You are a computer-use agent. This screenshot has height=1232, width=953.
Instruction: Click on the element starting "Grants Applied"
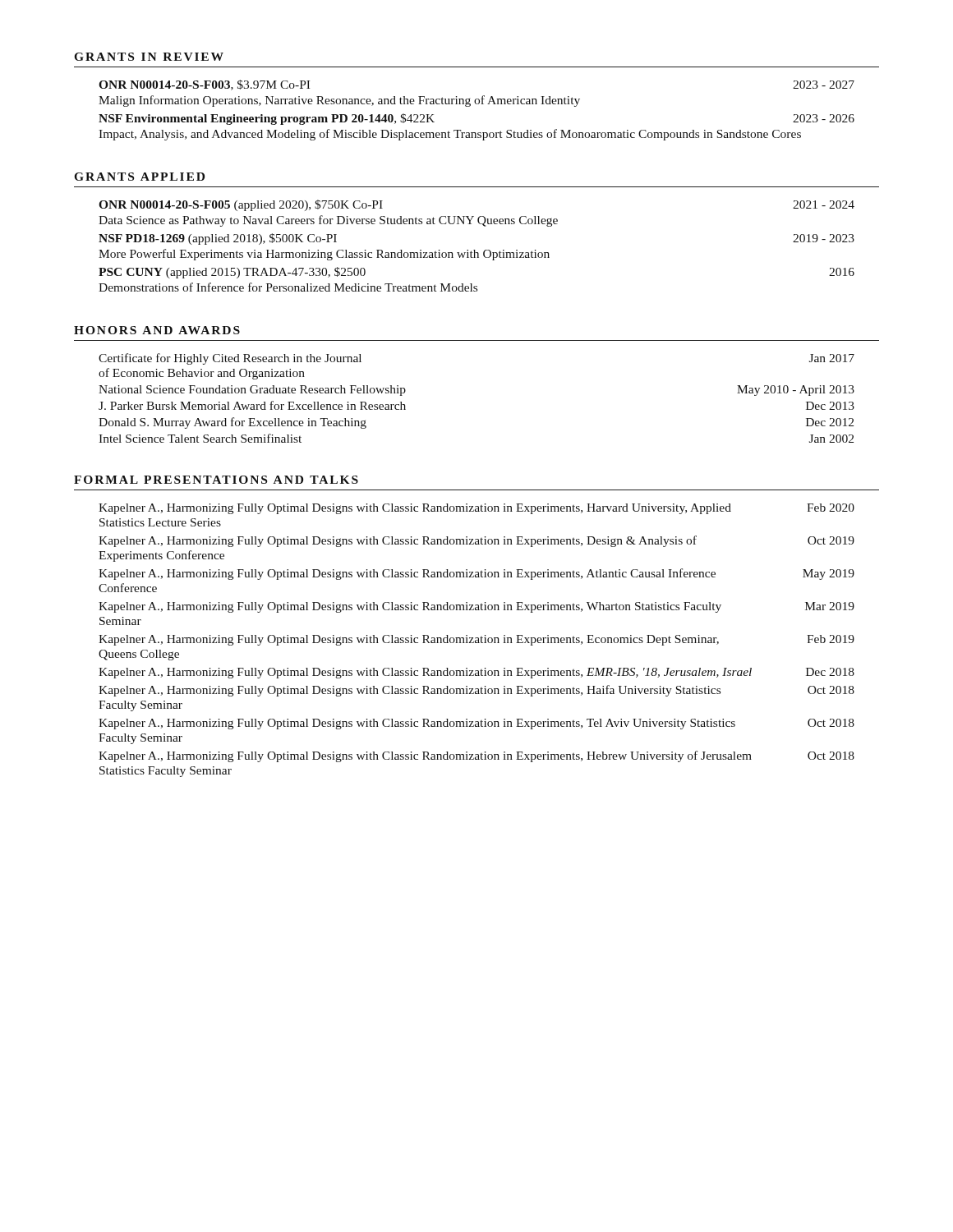click(x=140, y=176)
